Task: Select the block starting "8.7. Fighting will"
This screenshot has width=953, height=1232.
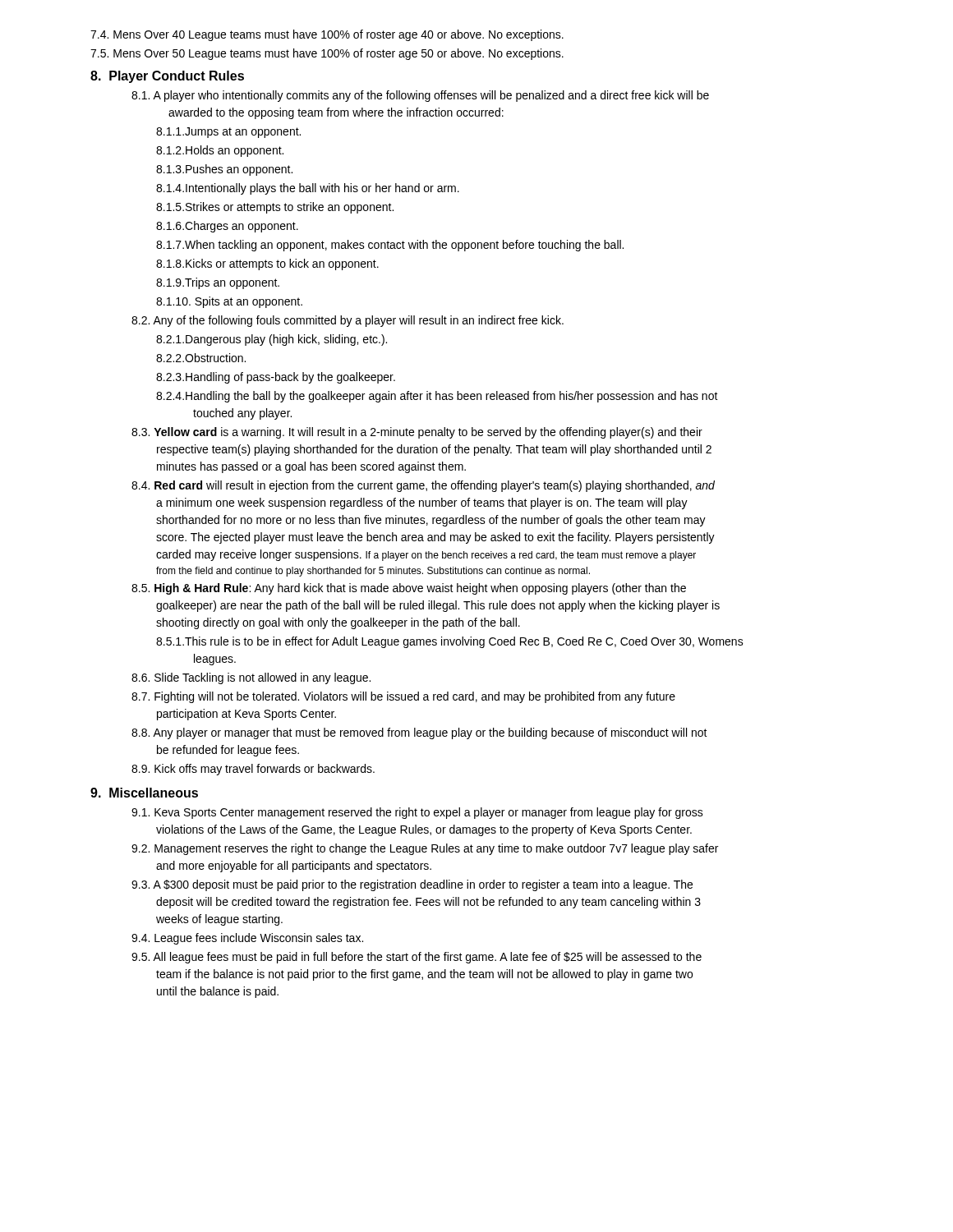Action: pyautogui.click(x=518, y=706)
